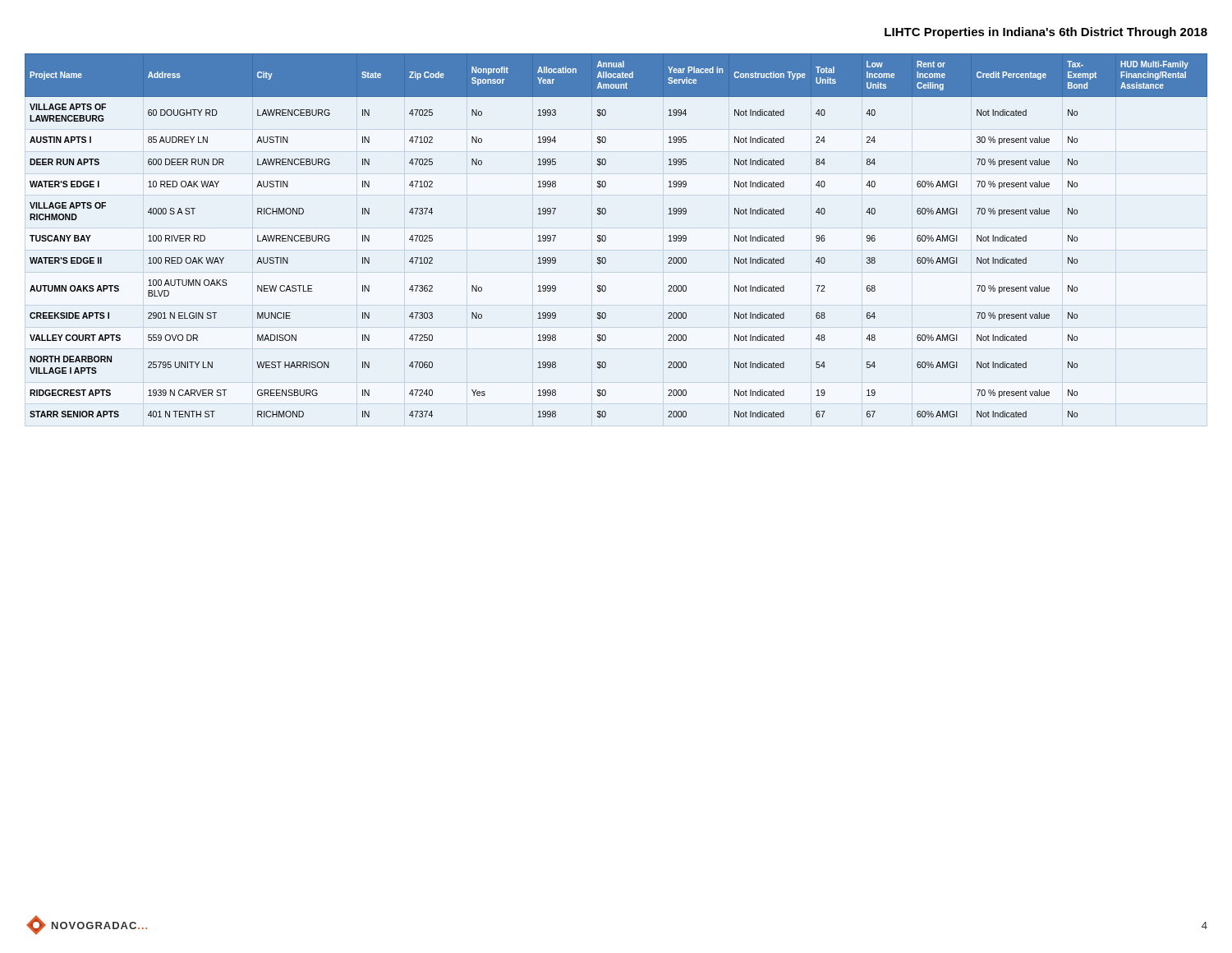Image resolution: width=1232 pixels, height=953 pixels.
Task: Find the block starting "LIHTC Properties in Indiana's 6th District Through"
Action: click(1046, 32)
